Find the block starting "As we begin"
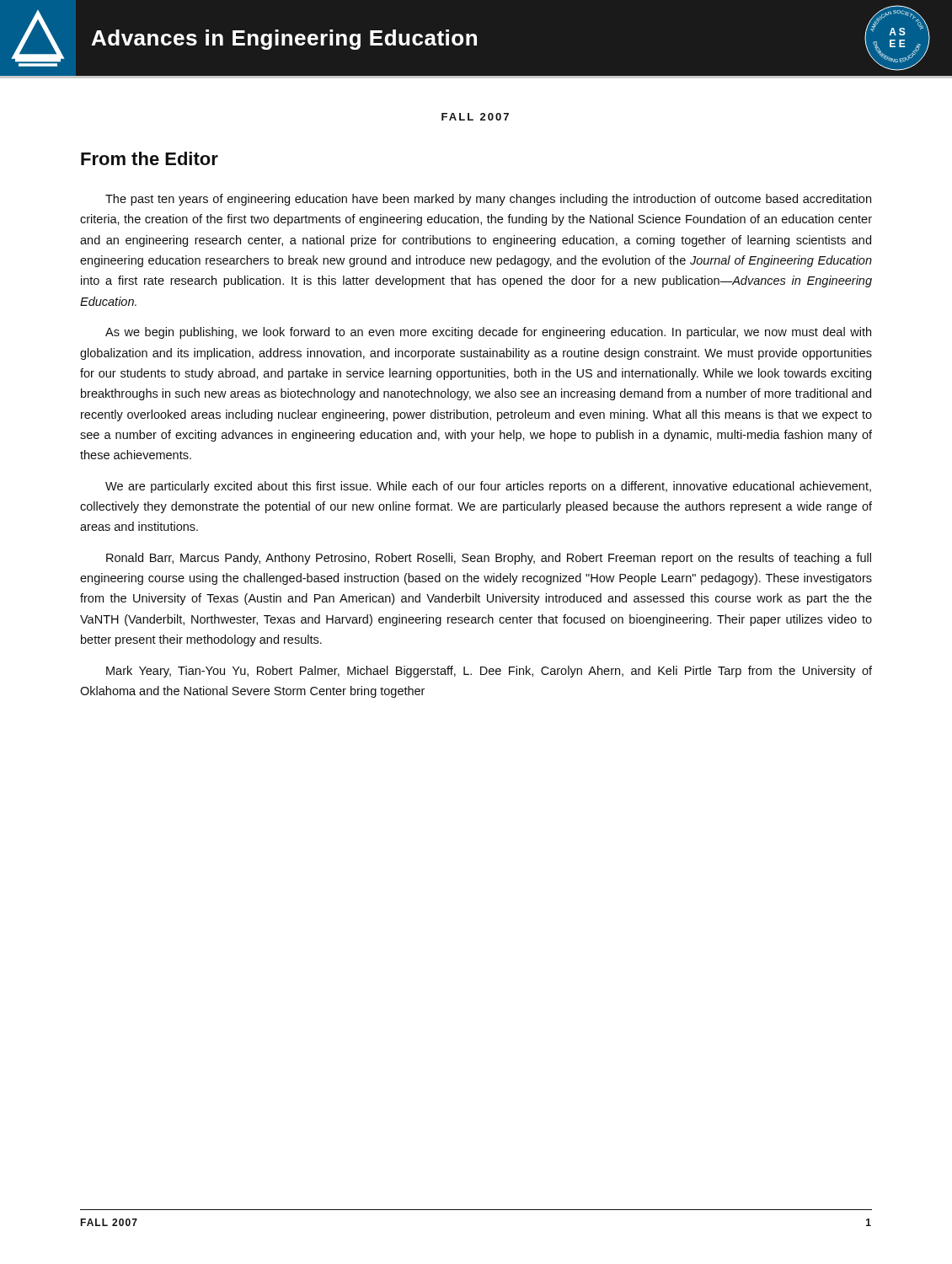 [x=476, y=394]
